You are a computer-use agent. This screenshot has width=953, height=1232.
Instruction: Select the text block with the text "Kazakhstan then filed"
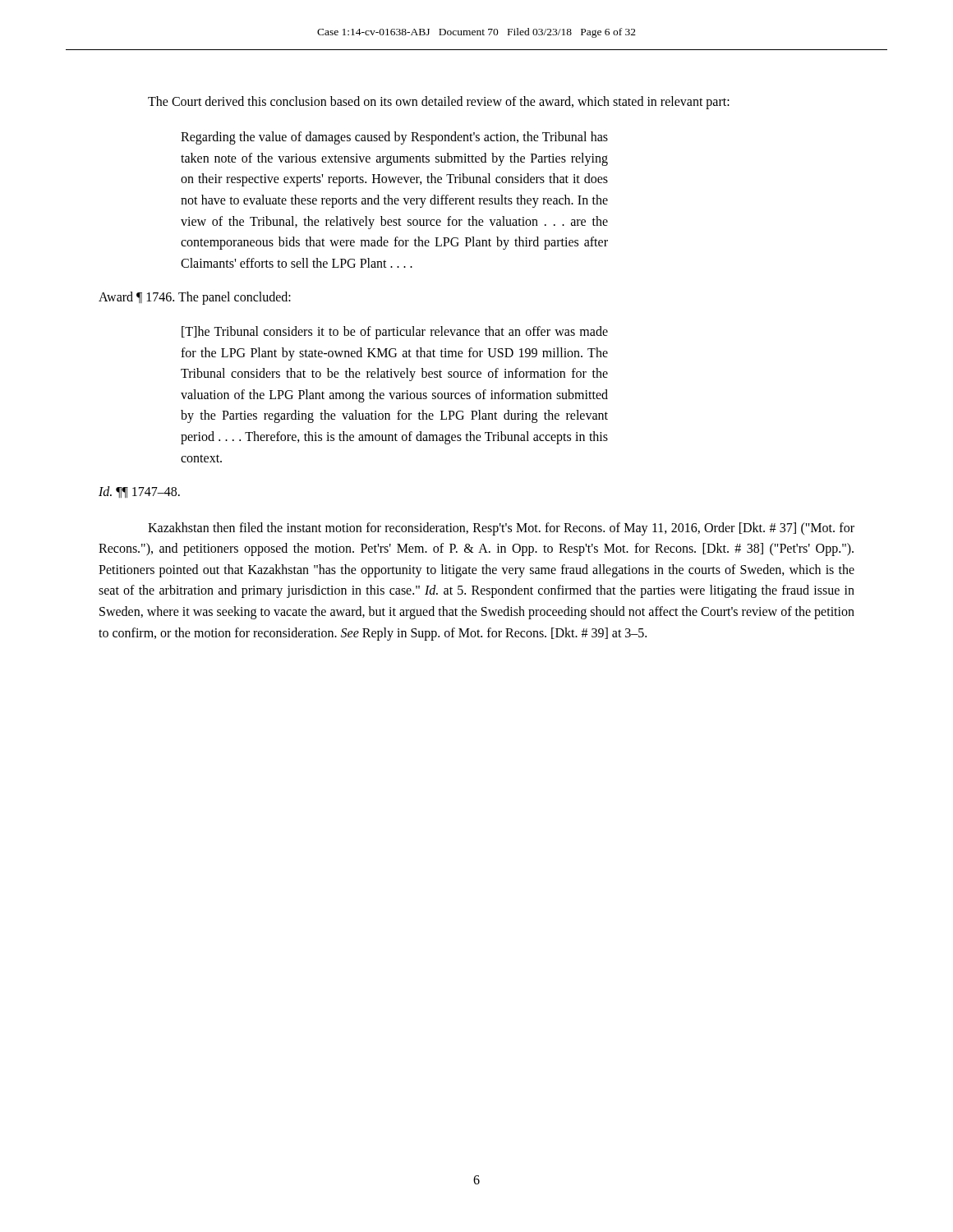pyautogui.click(x=476, y=580)
